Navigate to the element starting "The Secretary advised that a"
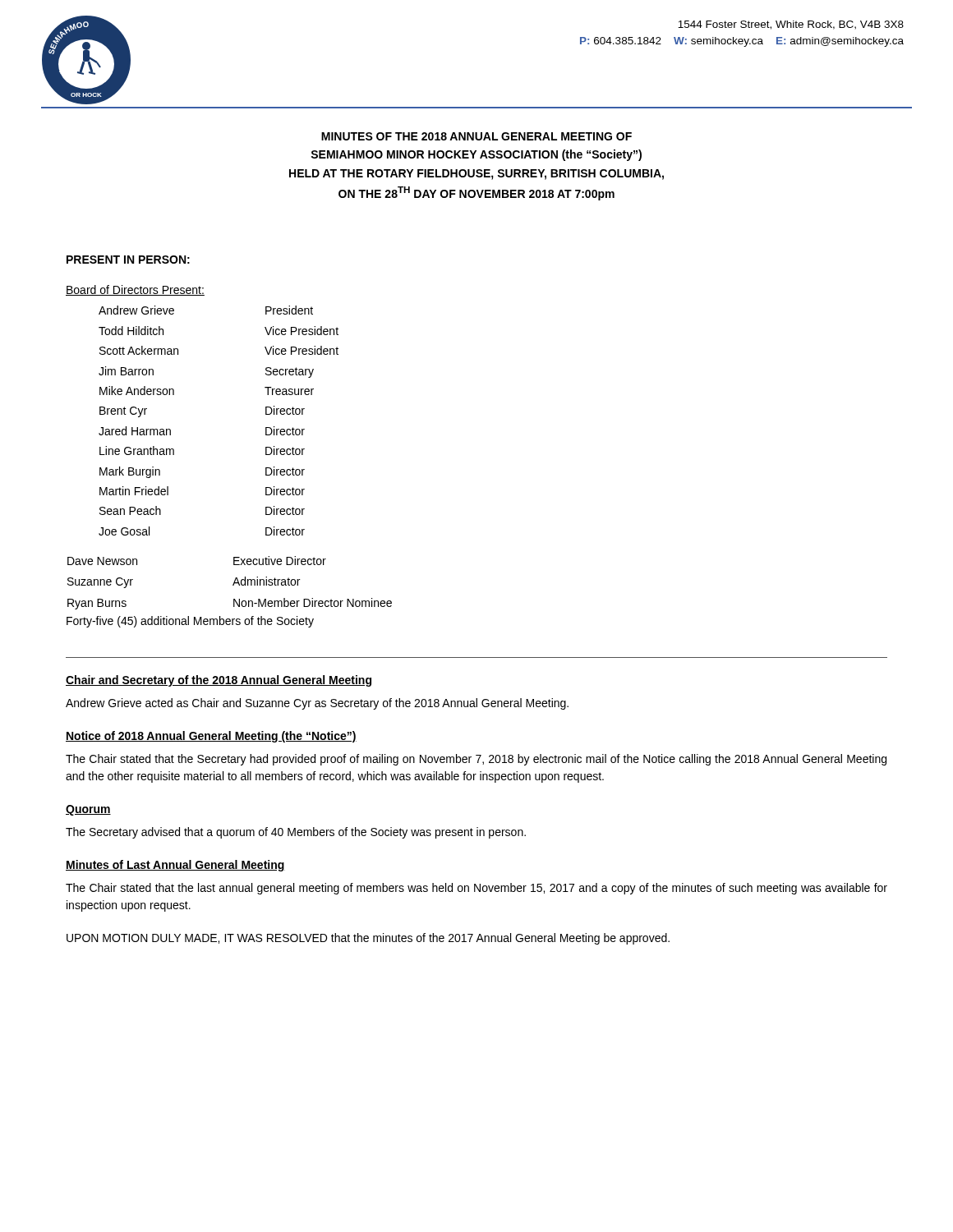The width and height of the screenshot is (953, 1232). click(296, 832)
